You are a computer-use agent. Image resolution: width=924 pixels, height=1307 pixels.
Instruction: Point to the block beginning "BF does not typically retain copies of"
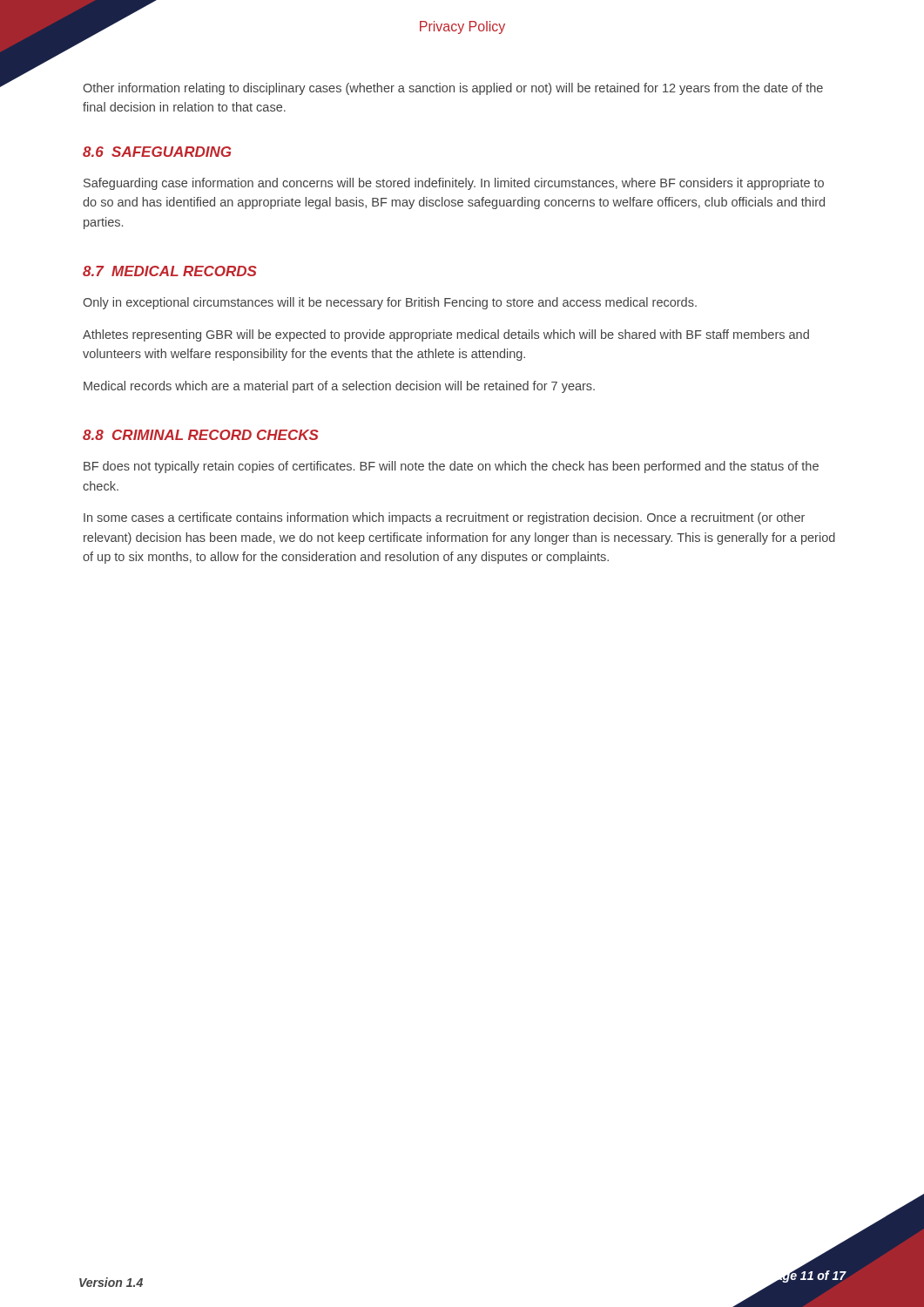(451, 476)
